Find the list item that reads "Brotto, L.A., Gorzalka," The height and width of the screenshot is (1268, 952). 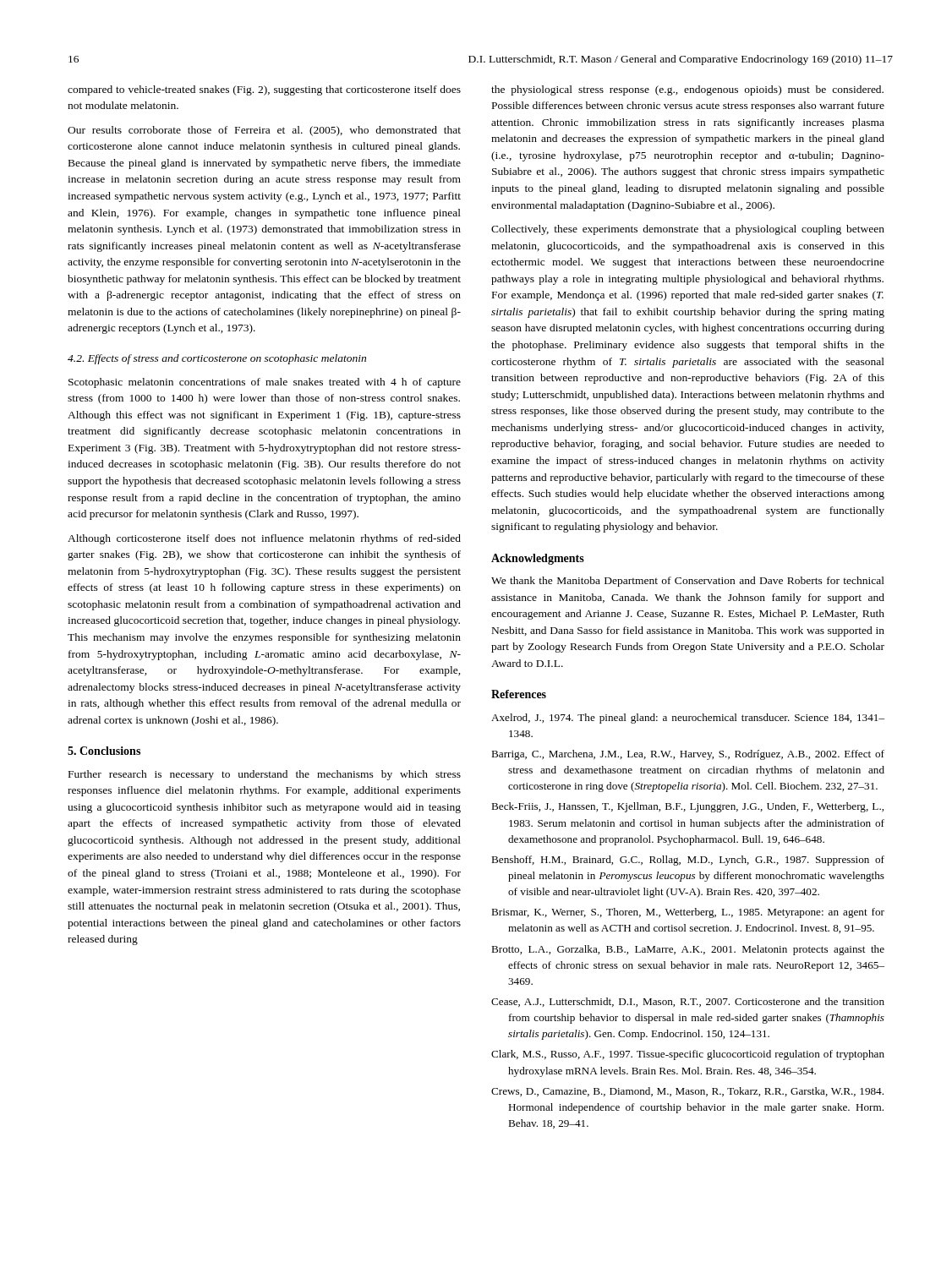click(x=688, y=965)
